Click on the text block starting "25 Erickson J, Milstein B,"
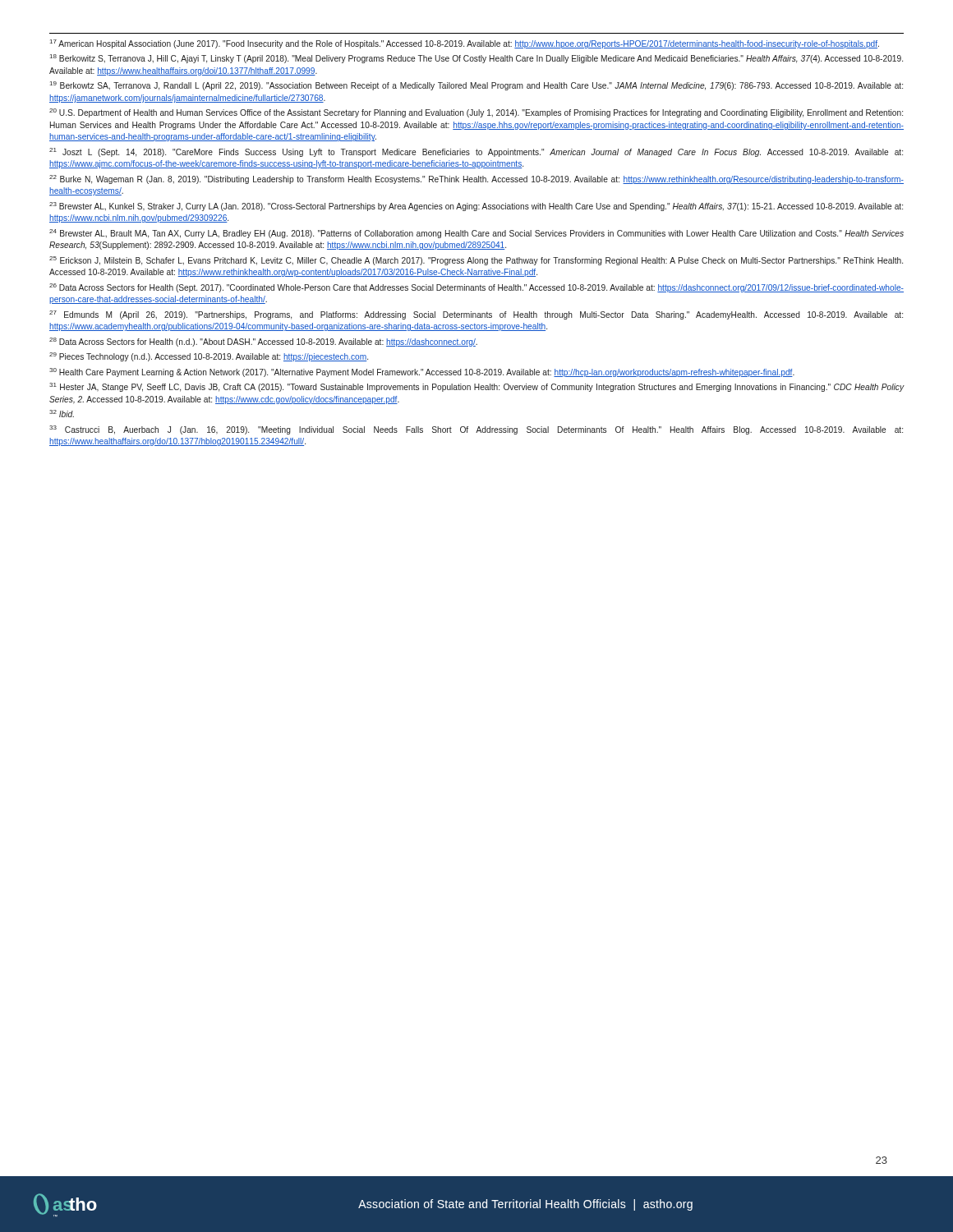Viewport: 953px width, 1232px height. (x=476, y=266)
